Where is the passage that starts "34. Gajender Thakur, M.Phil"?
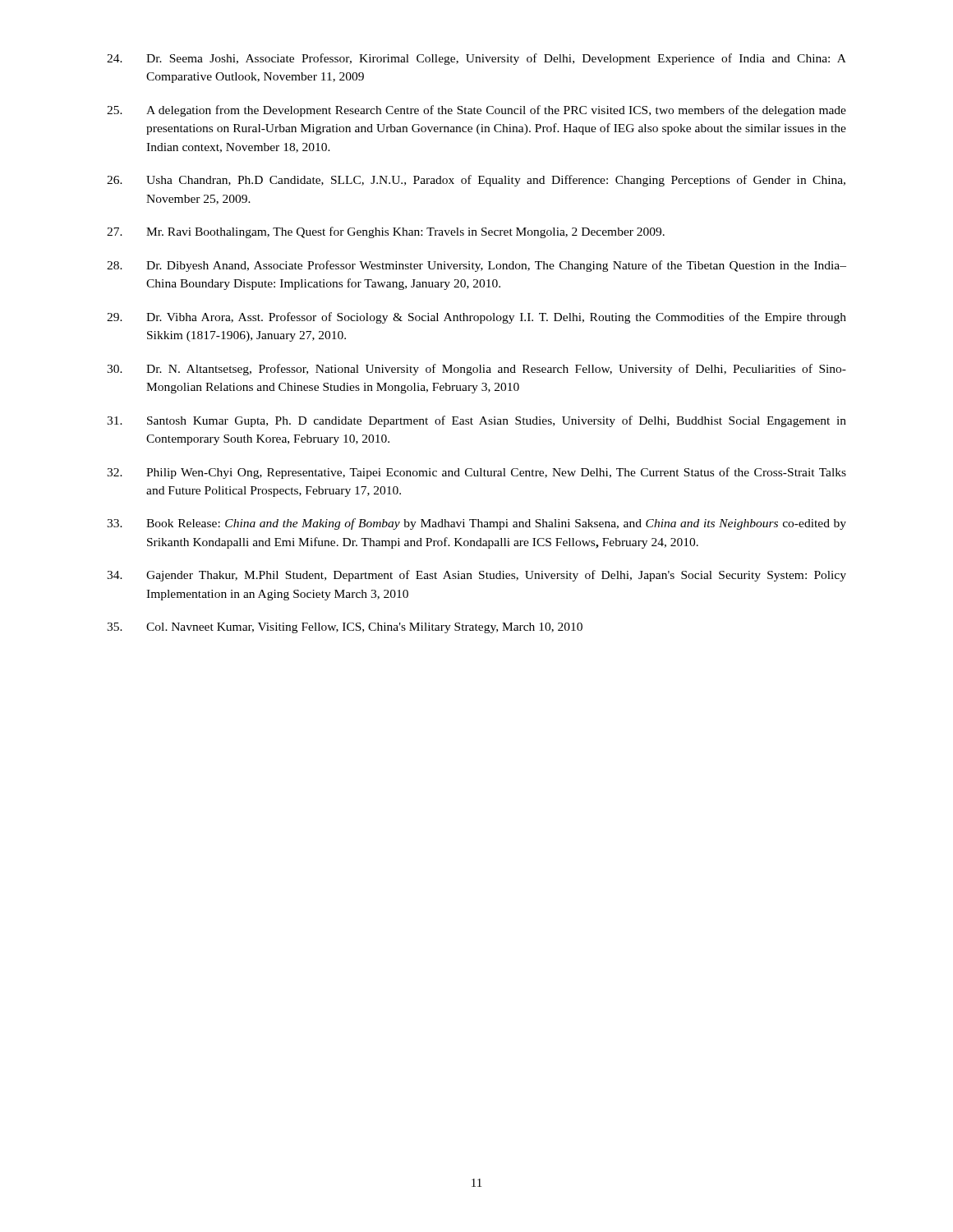Screen dimensions: 1232x953 point(476,585)
